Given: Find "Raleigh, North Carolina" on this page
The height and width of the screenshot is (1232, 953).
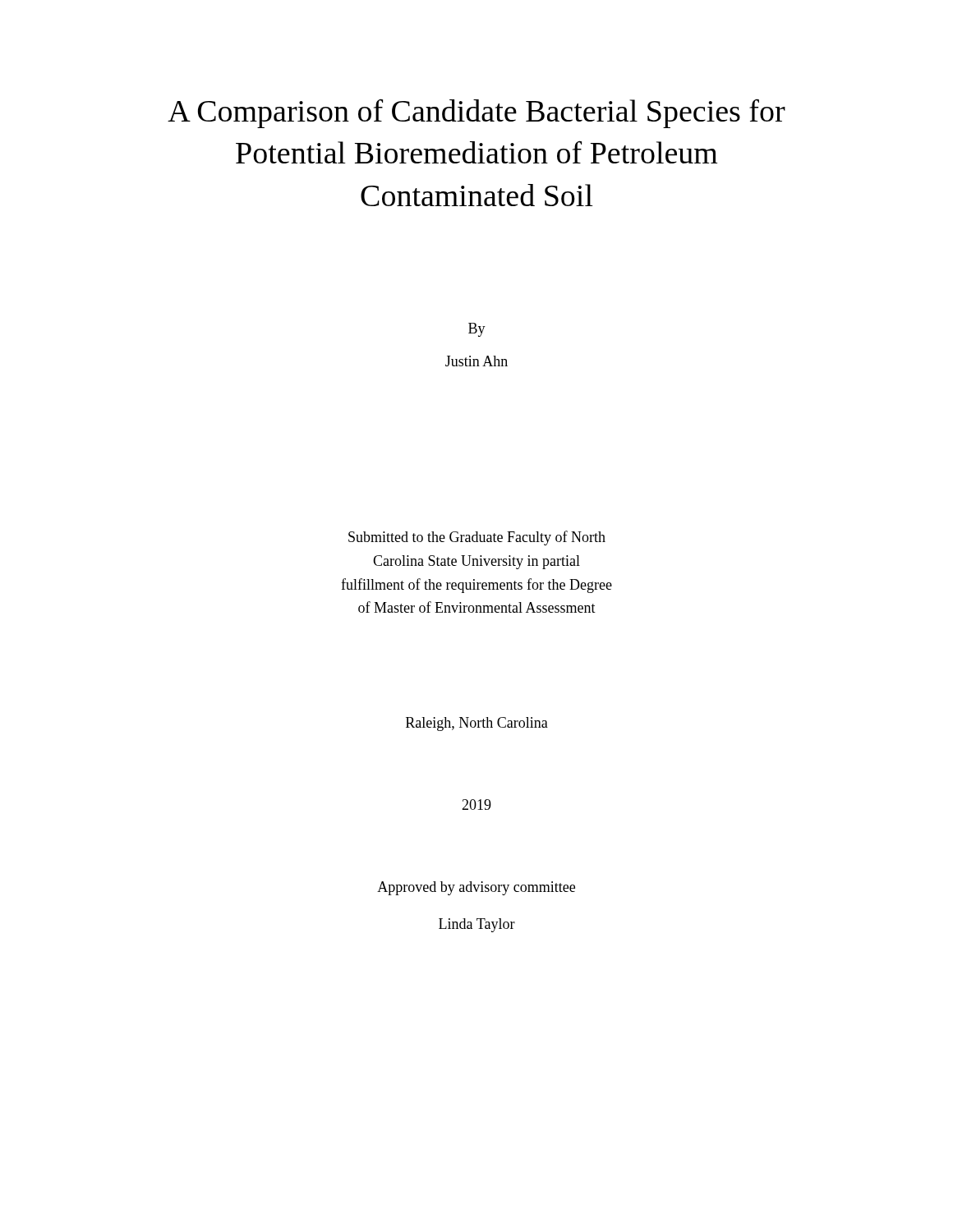Looking at the screenshot, I should 476,723.
